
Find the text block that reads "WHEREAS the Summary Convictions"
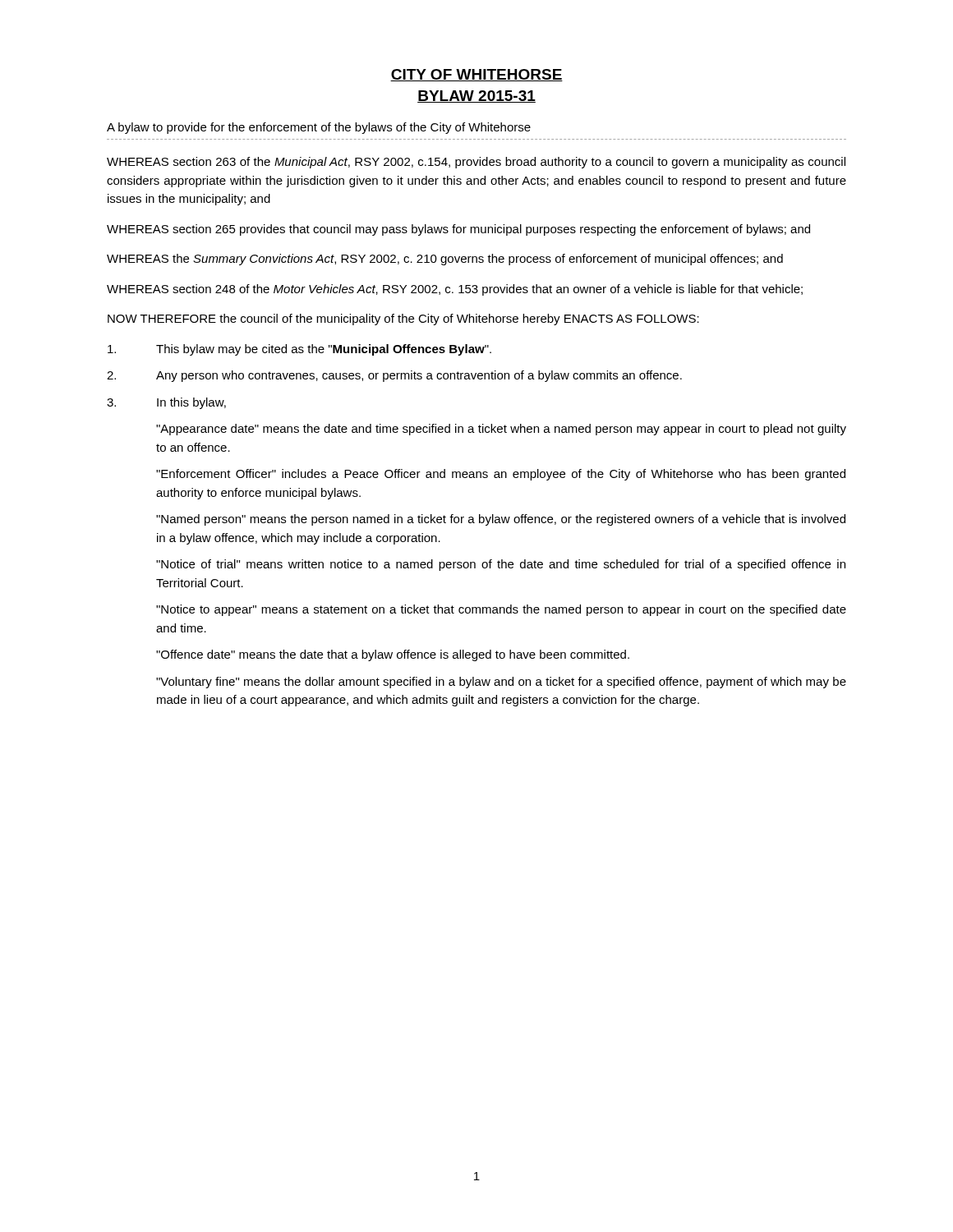445,258
